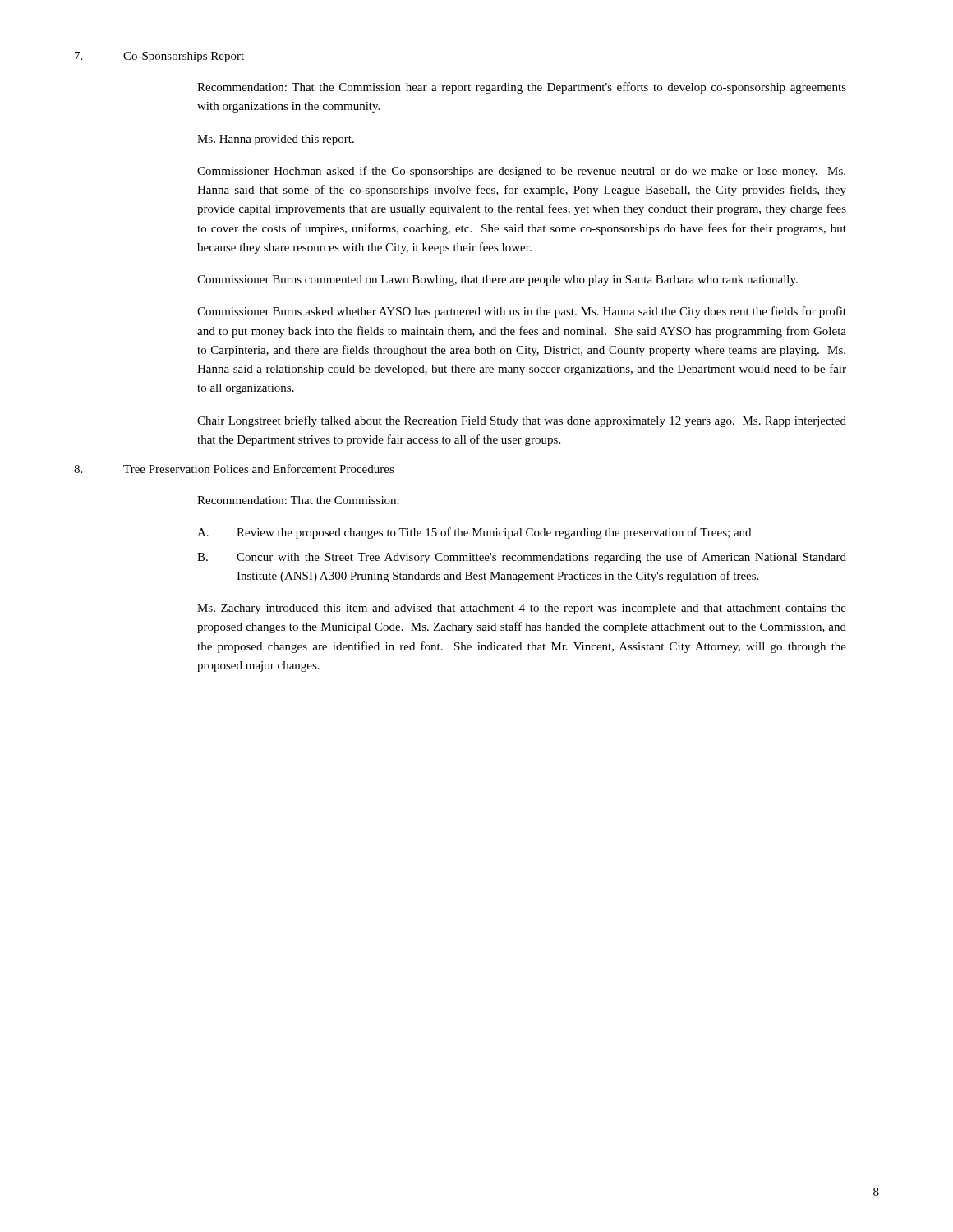The height and width of the screenshot is (1232, 953).
Task: Select the list item containing "B. Concur with the"
Action: tap(522, 566)
